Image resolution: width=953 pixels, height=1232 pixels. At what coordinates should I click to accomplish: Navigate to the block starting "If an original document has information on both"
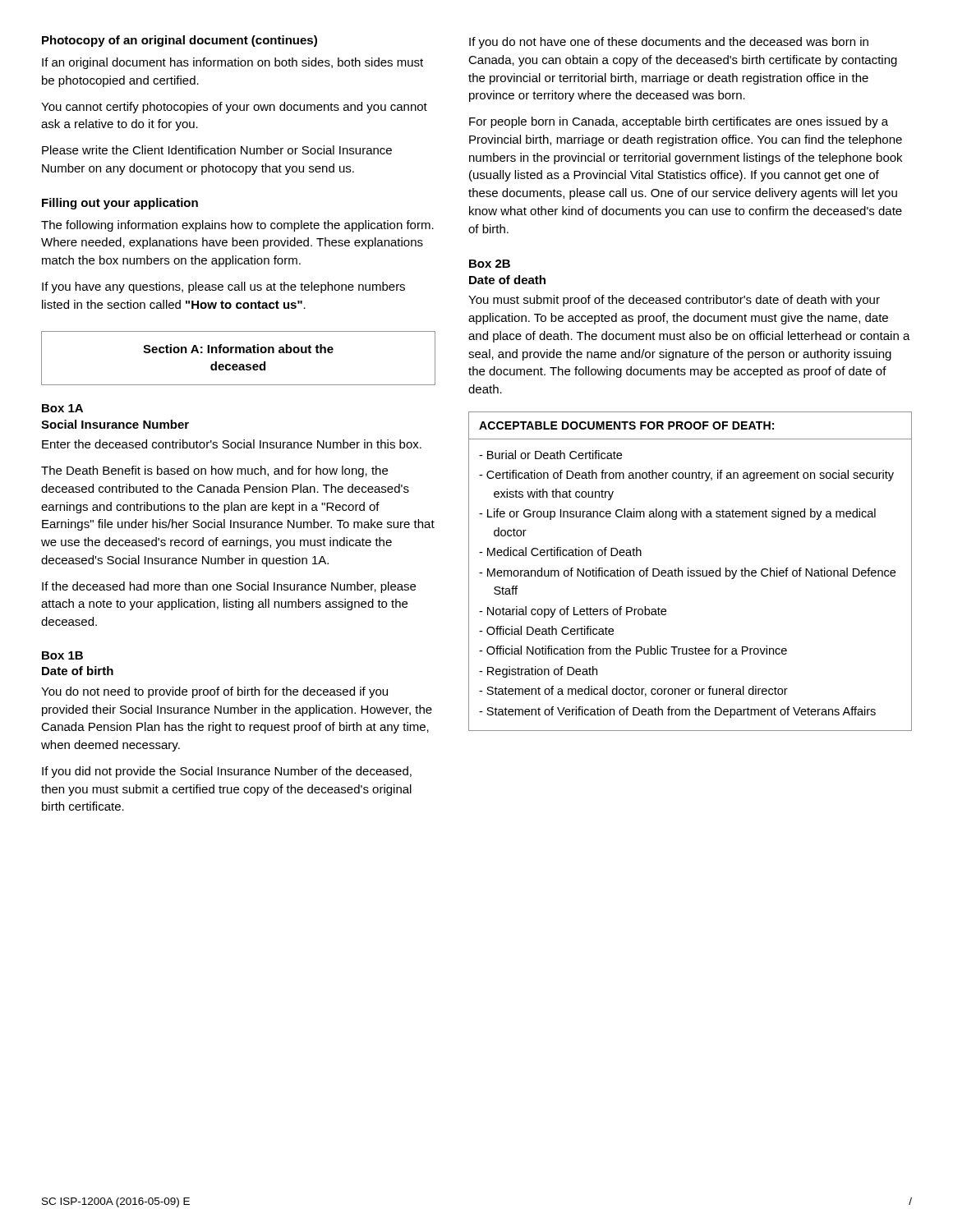pyautogui.click(x=238, y=71)
